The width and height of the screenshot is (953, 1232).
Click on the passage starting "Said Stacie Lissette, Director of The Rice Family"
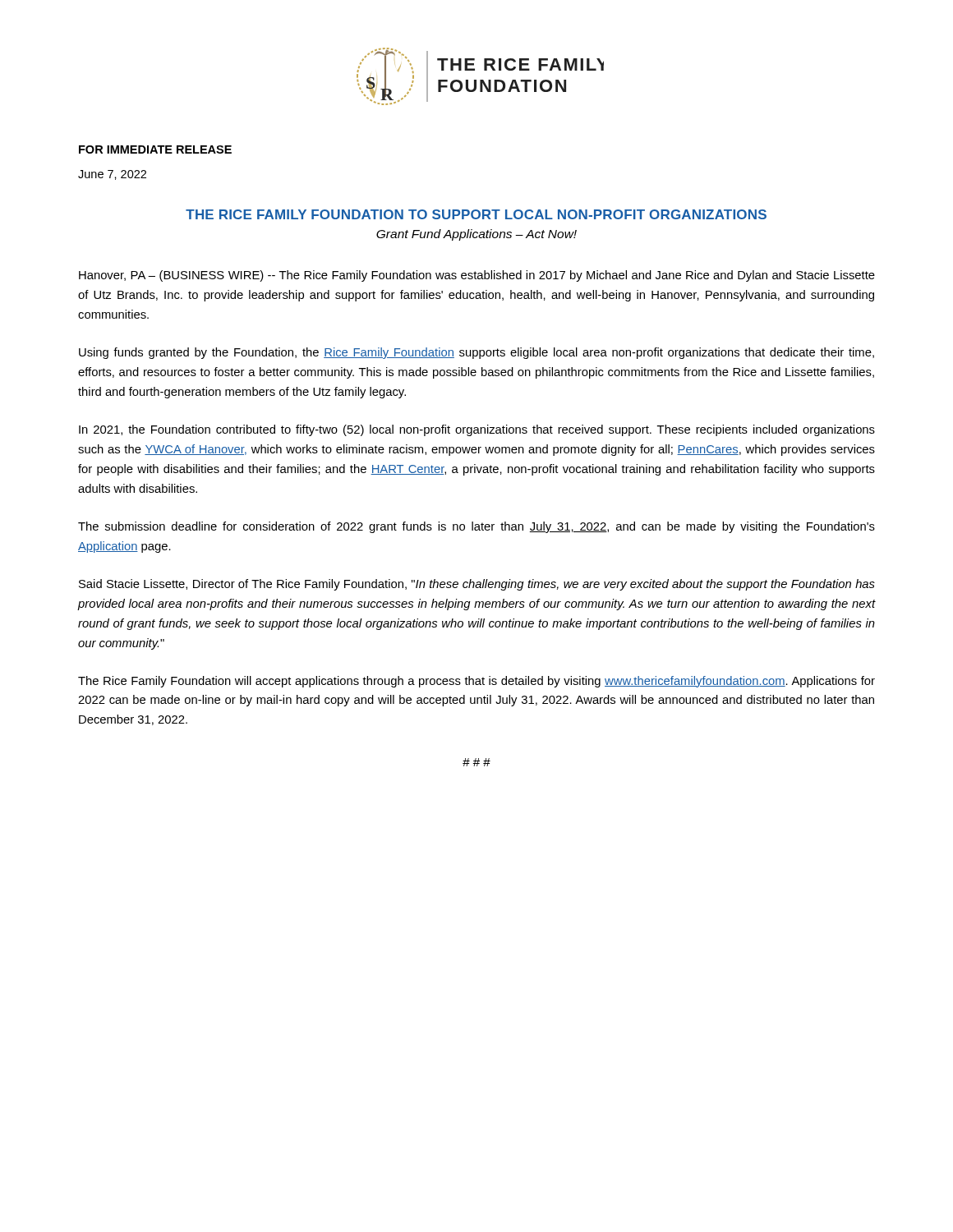tap(476, 613)
